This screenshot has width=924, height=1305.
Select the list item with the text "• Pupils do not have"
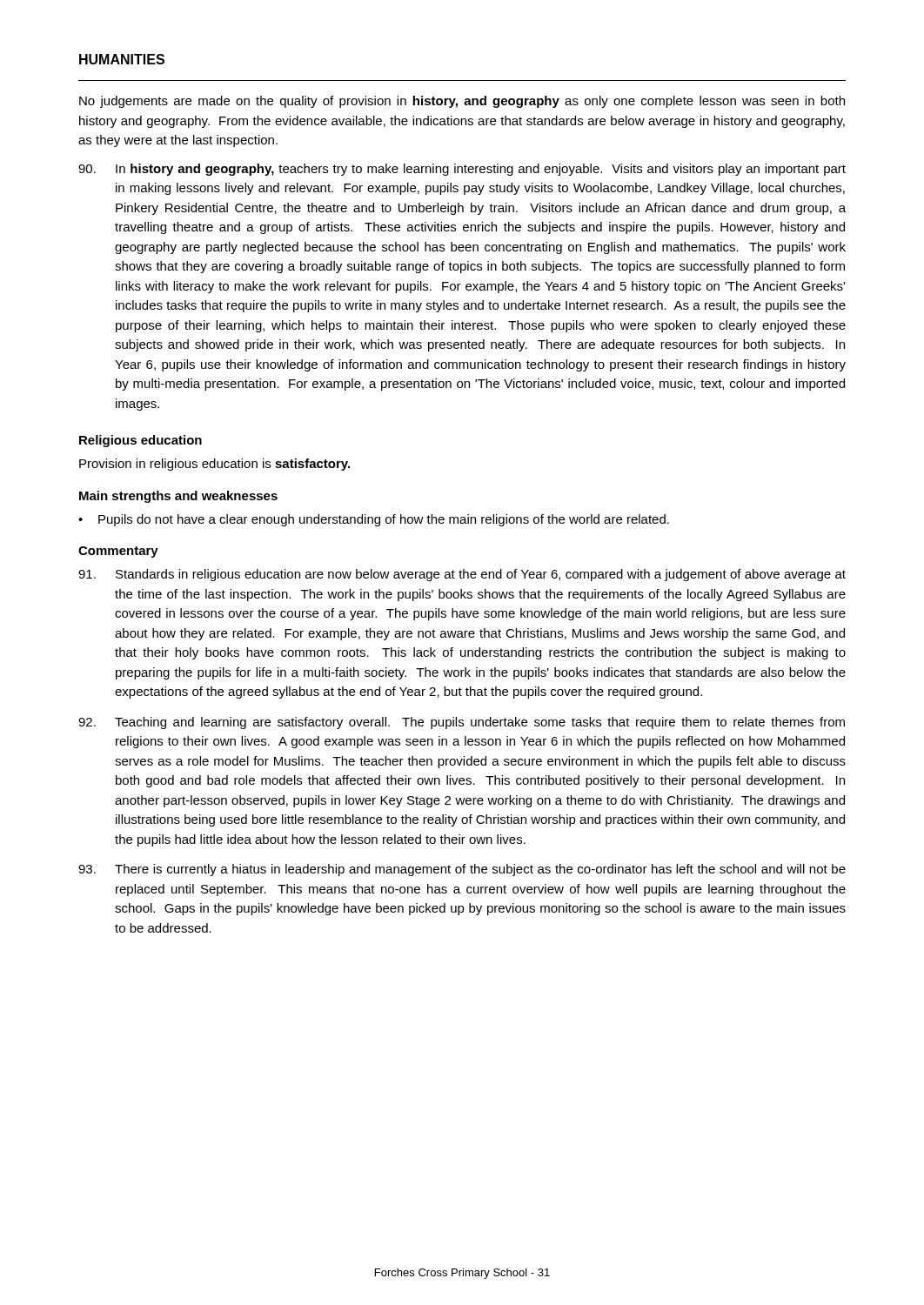[x=462, y=519]
